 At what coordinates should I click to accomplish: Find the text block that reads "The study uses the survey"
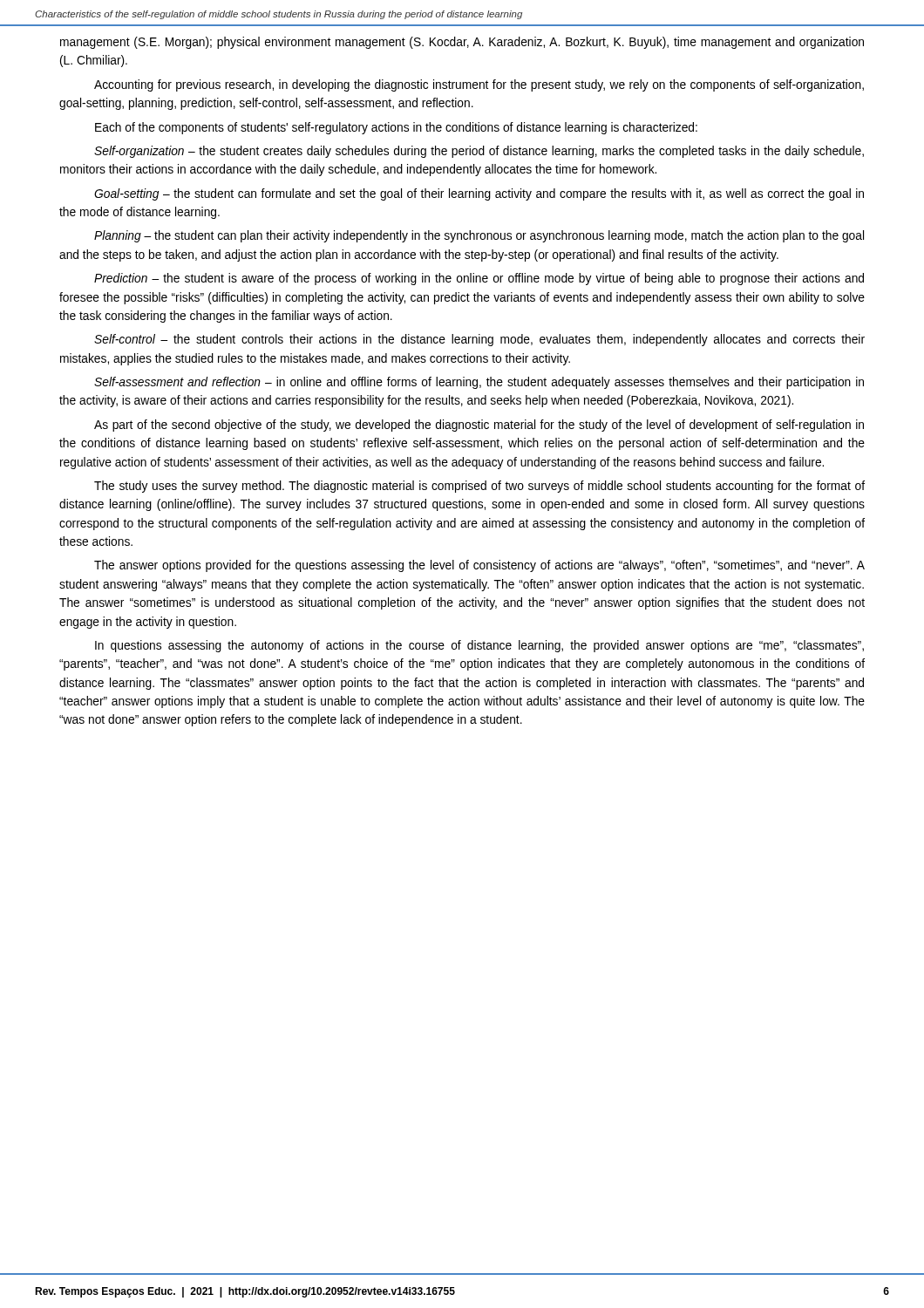point(462,514)
